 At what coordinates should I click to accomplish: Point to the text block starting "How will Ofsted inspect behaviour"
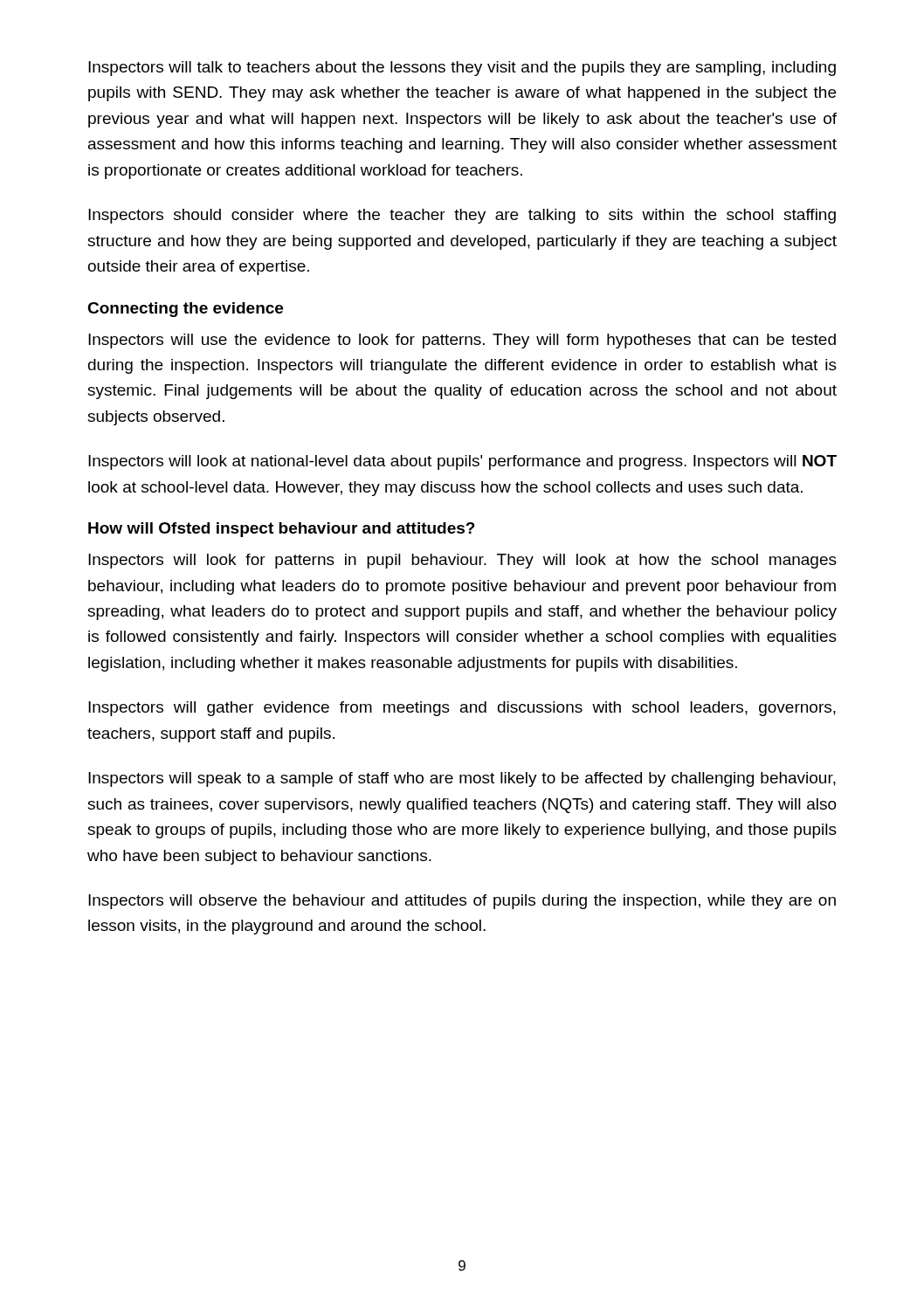click(281, 528)
